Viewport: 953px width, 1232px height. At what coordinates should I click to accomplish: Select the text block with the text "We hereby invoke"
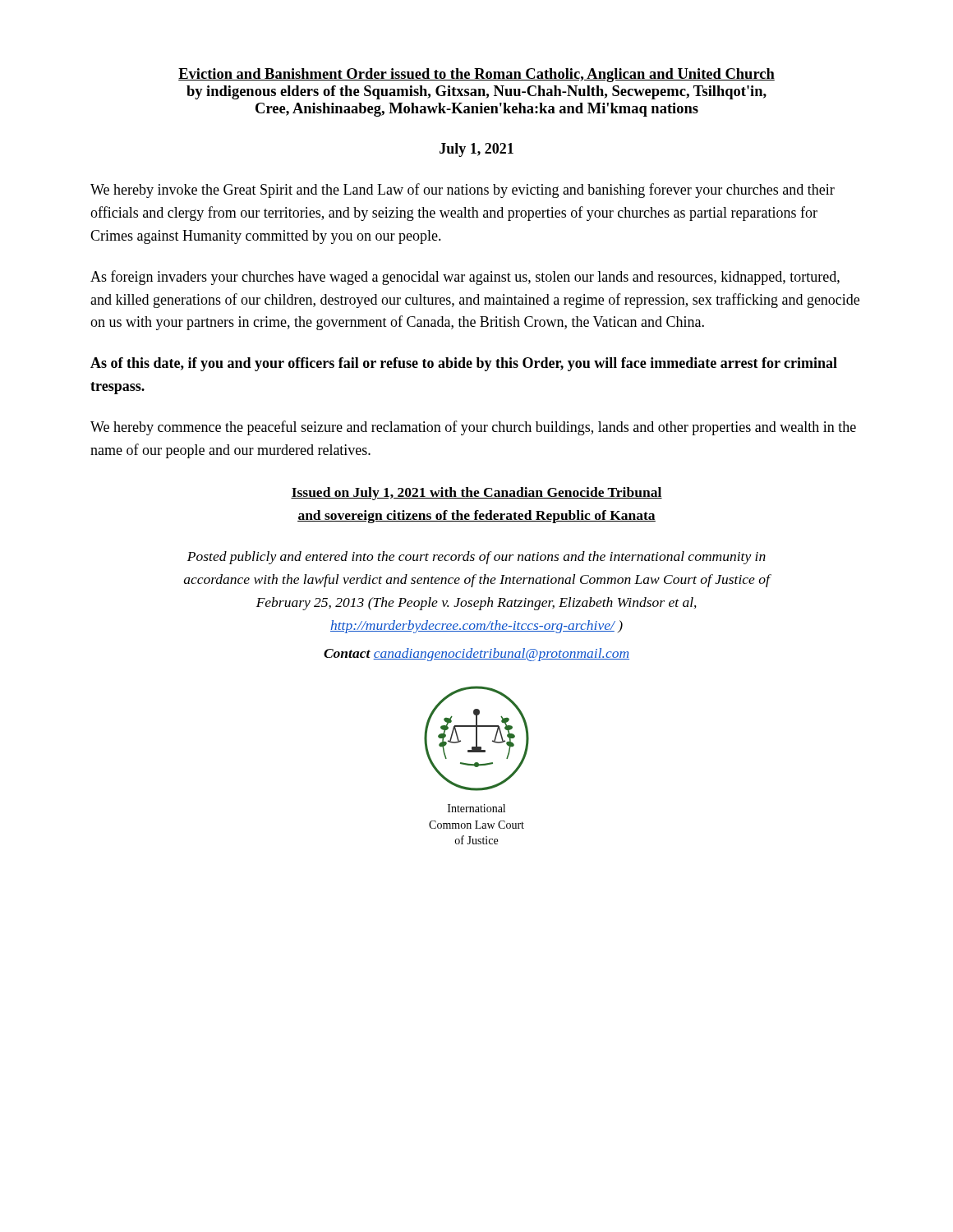[462, 213]
